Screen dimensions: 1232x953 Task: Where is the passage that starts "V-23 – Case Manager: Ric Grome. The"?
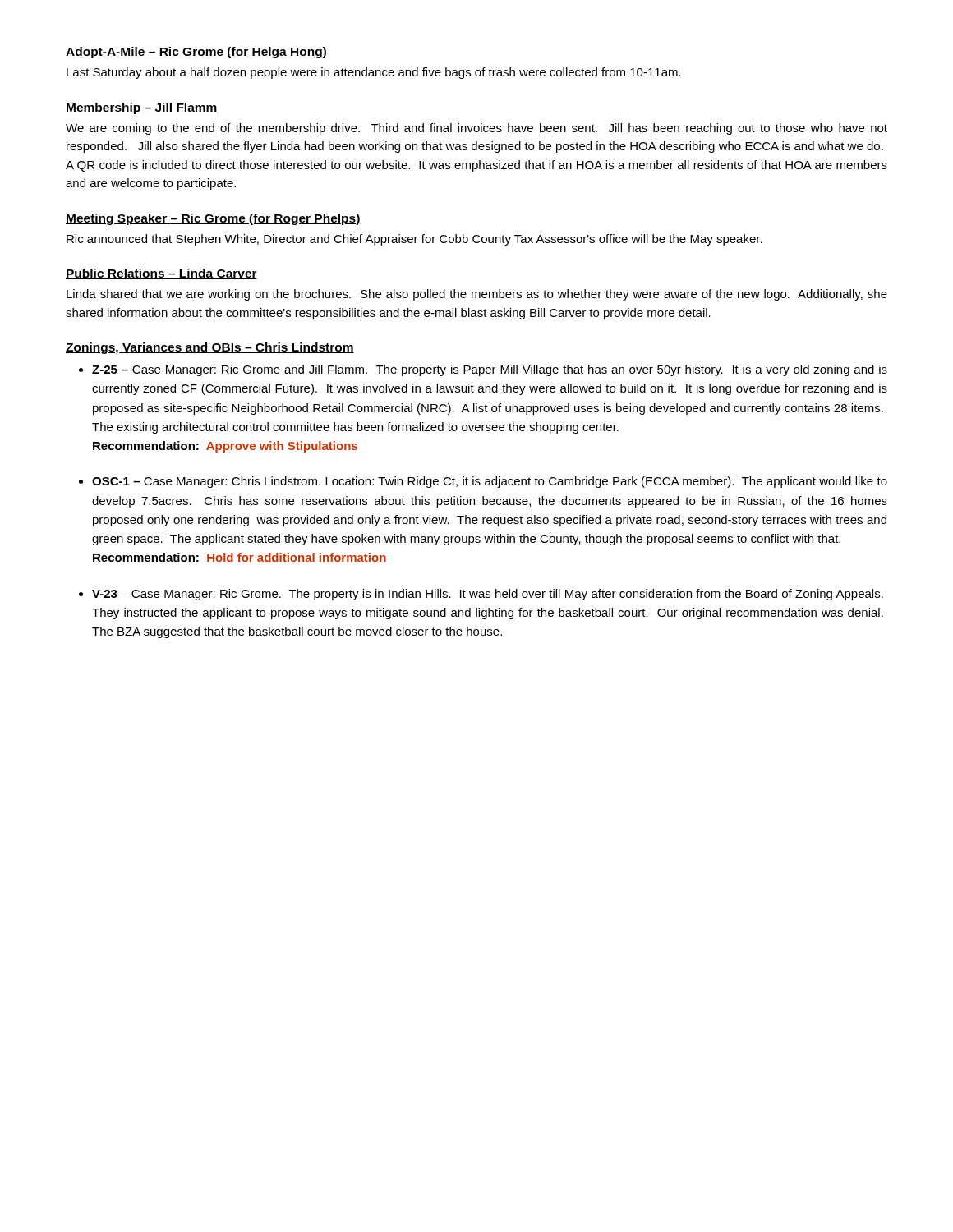[x=490, y=612]
